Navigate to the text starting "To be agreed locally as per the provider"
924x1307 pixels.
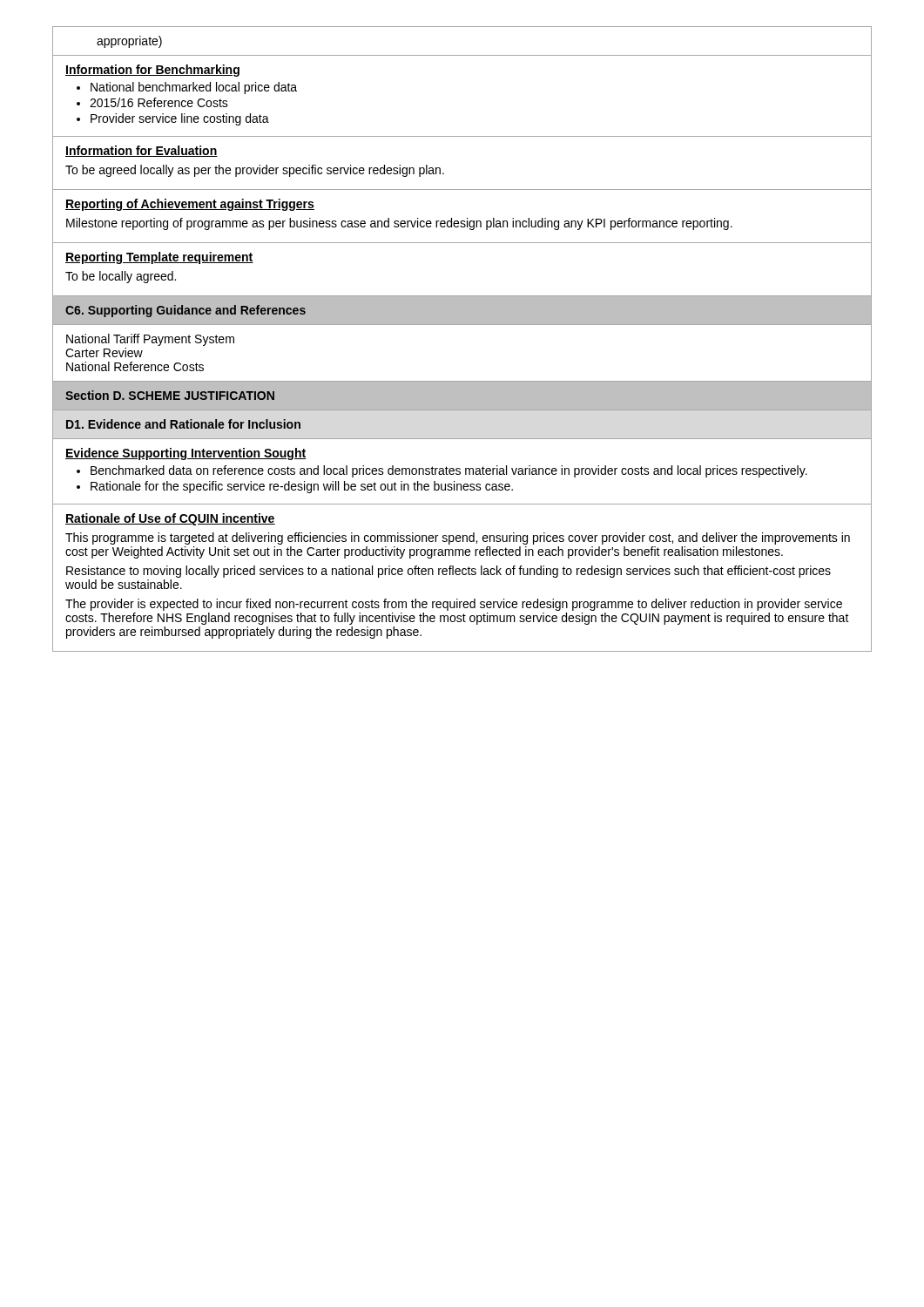pos(255,170)
